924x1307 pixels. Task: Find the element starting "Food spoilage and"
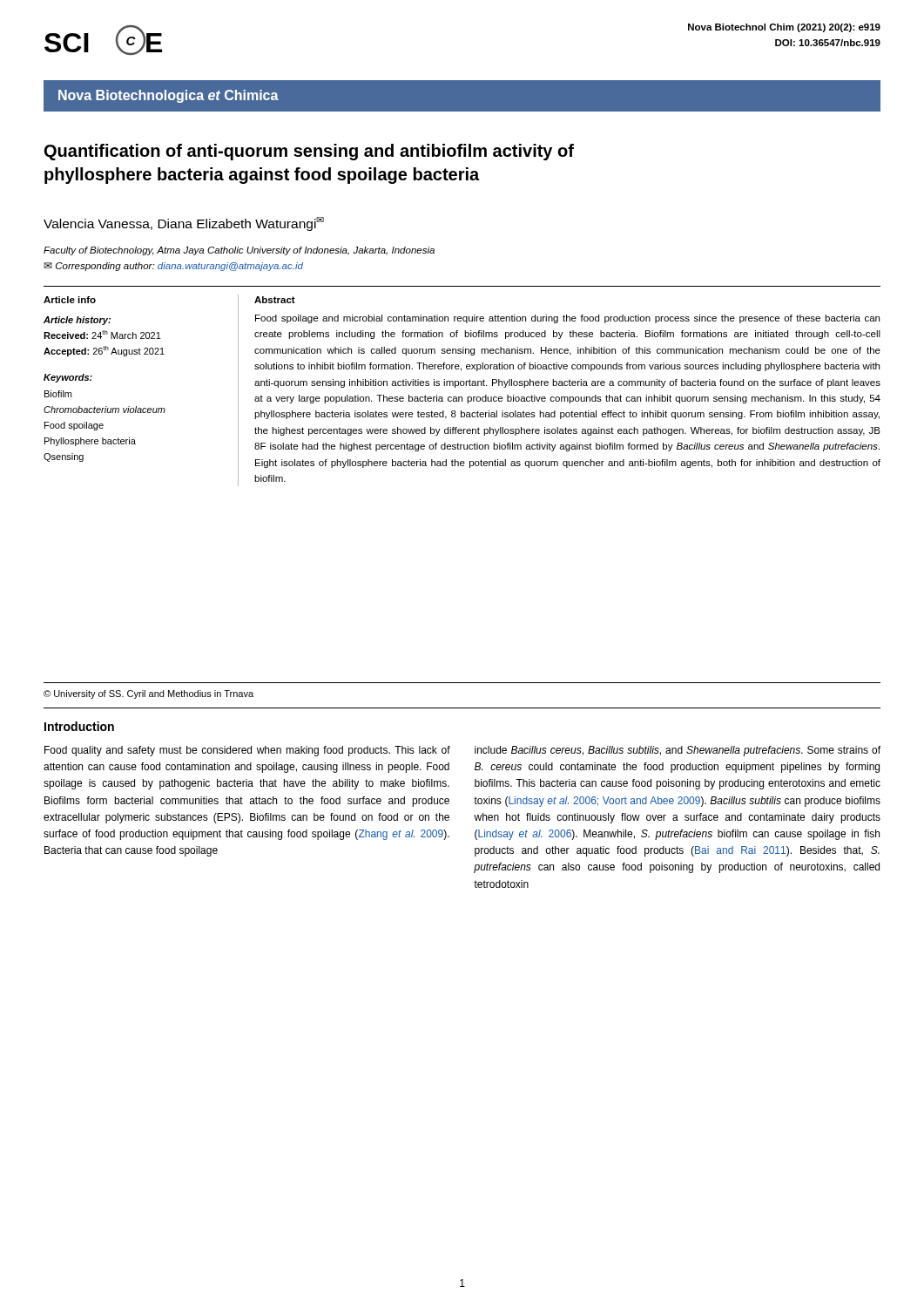(567, 398)
